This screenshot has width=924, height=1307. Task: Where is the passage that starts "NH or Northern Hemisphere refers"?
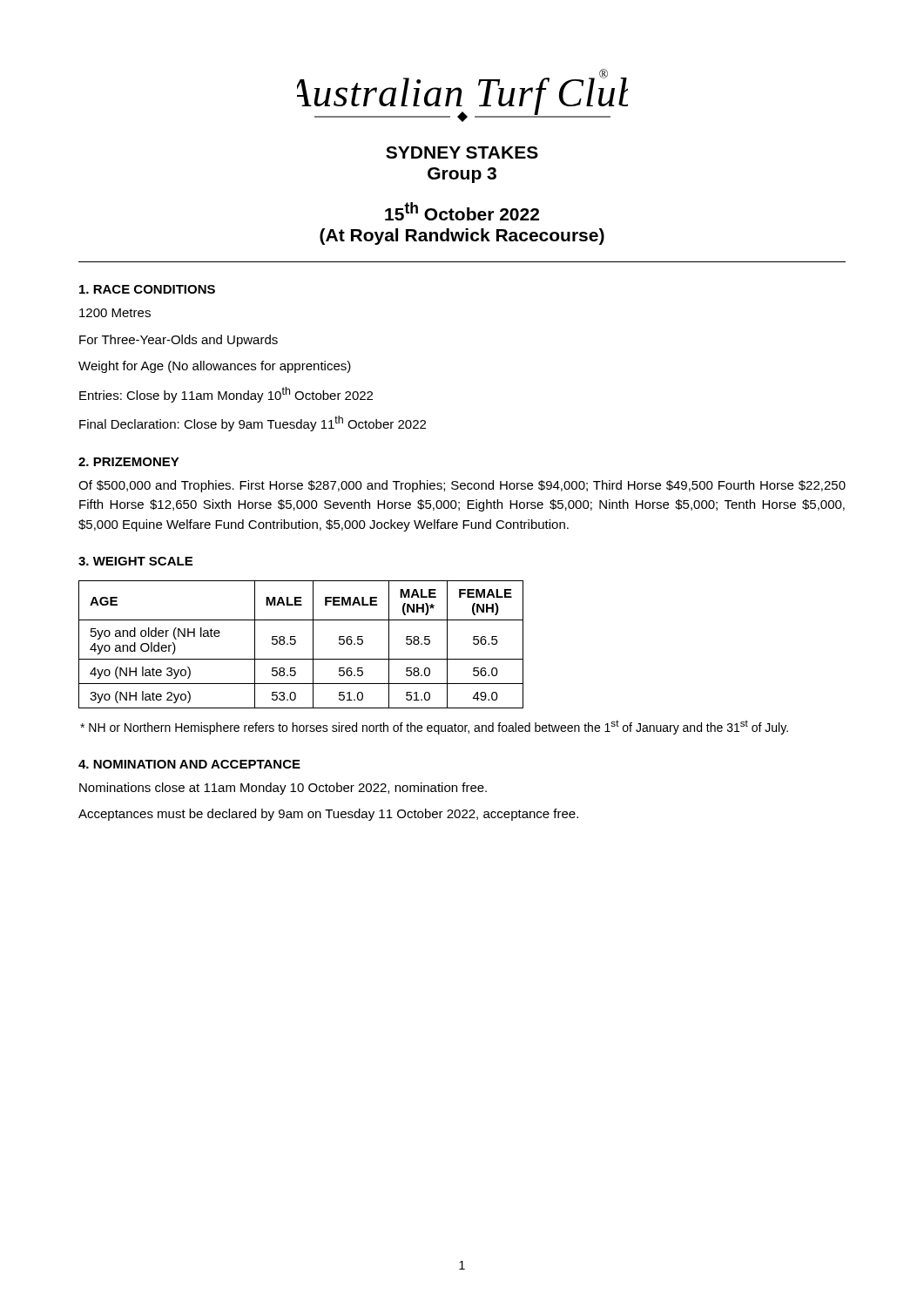pyautogui.click(x=435, y=726)
